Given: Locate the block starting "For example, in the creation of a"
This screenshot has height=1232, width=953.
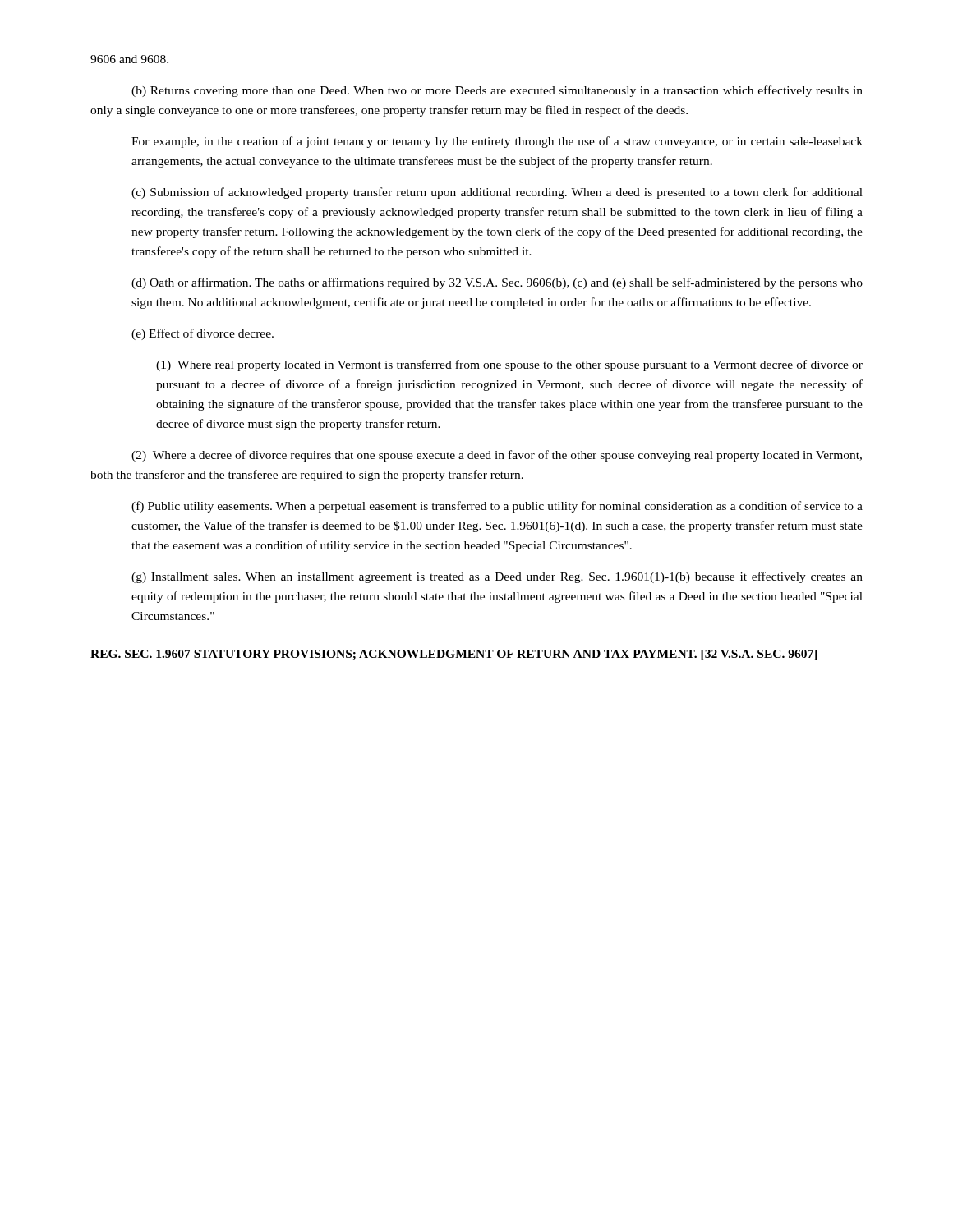Looking at the screenshot, I should tap(497, 151).
